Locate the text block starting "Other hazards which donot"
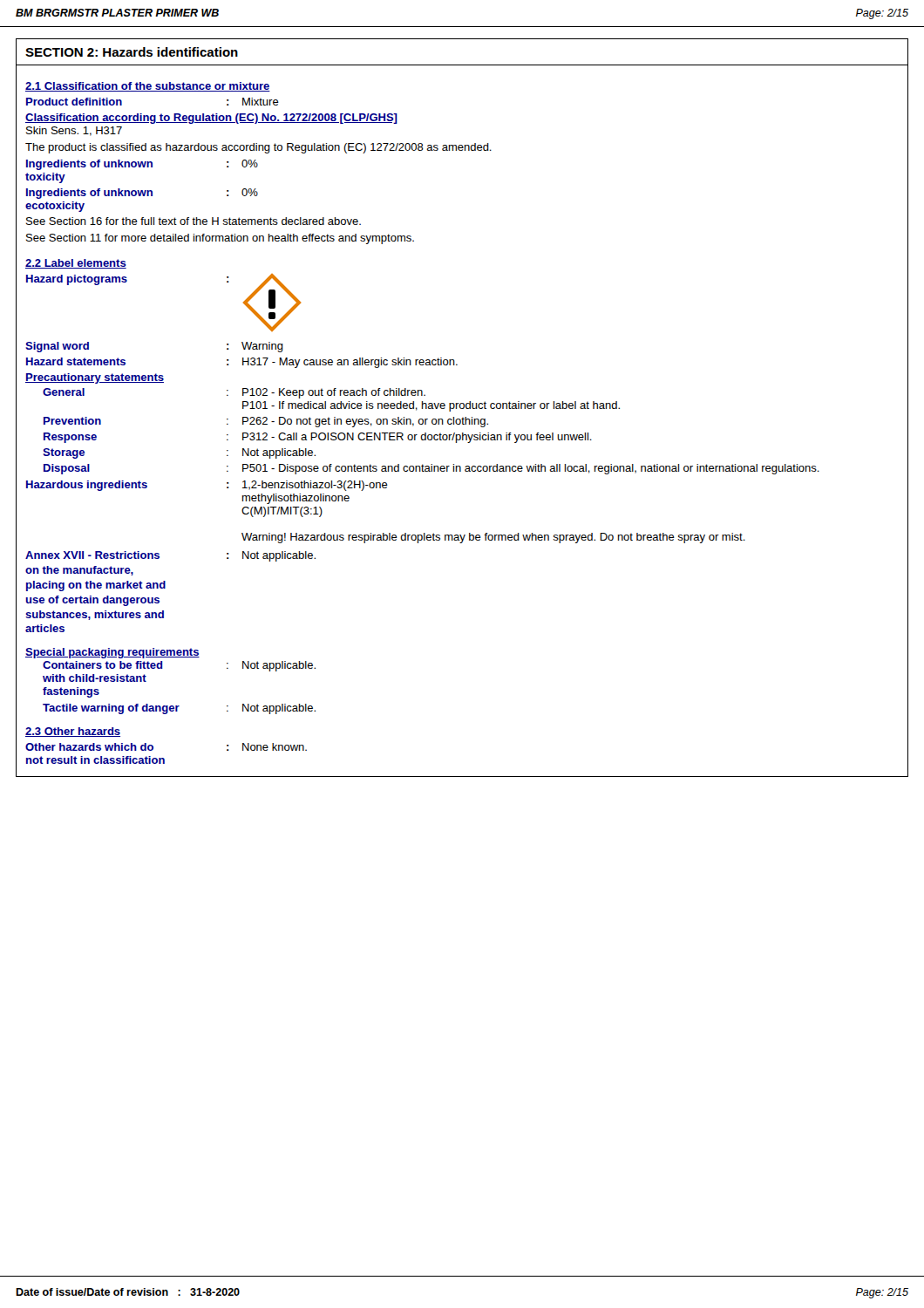 98,747
